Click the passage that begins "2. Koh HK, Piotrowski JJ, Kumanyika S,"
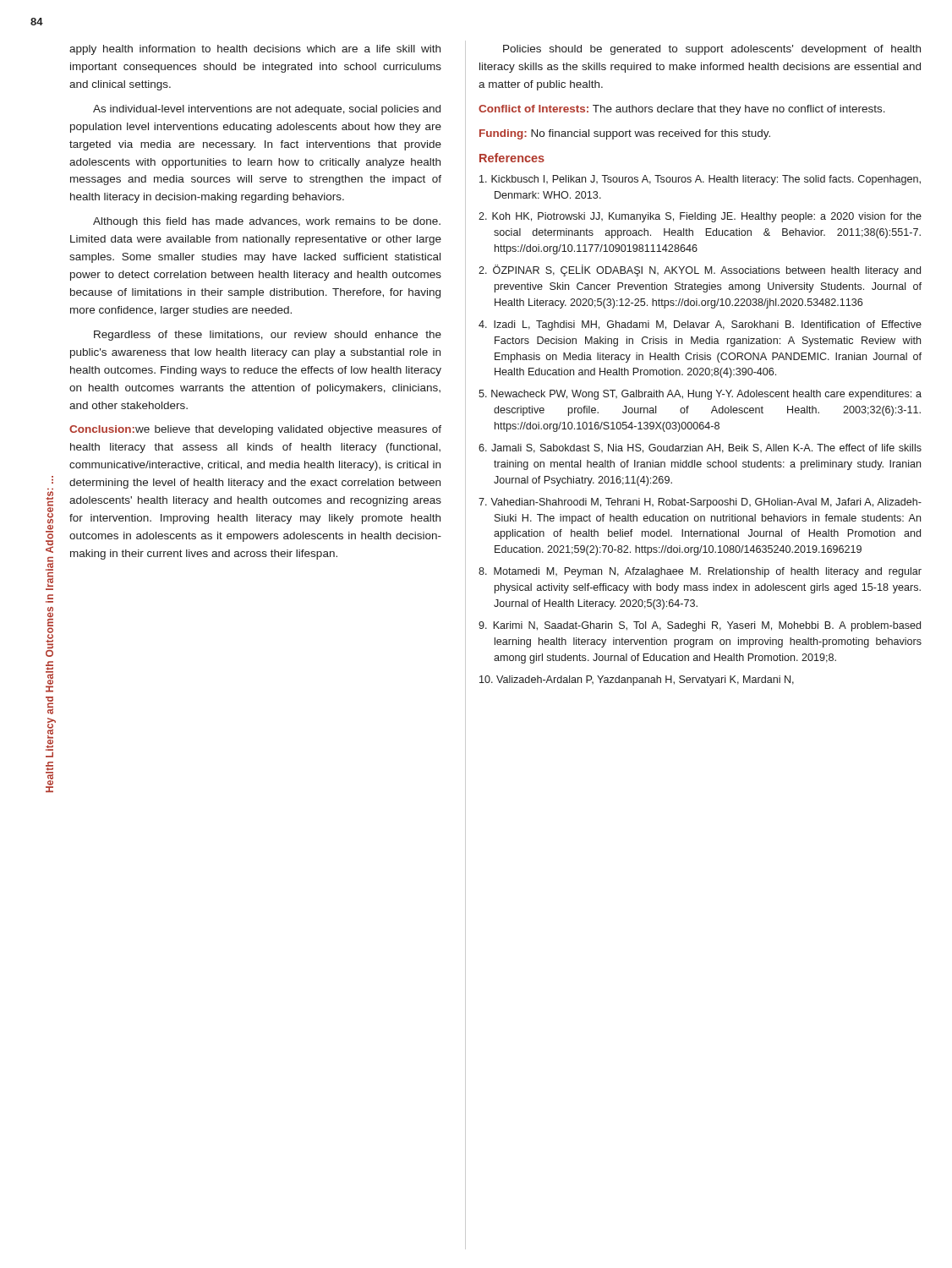The height and width of the screenshot is (1268, 952). coord(700,233)
